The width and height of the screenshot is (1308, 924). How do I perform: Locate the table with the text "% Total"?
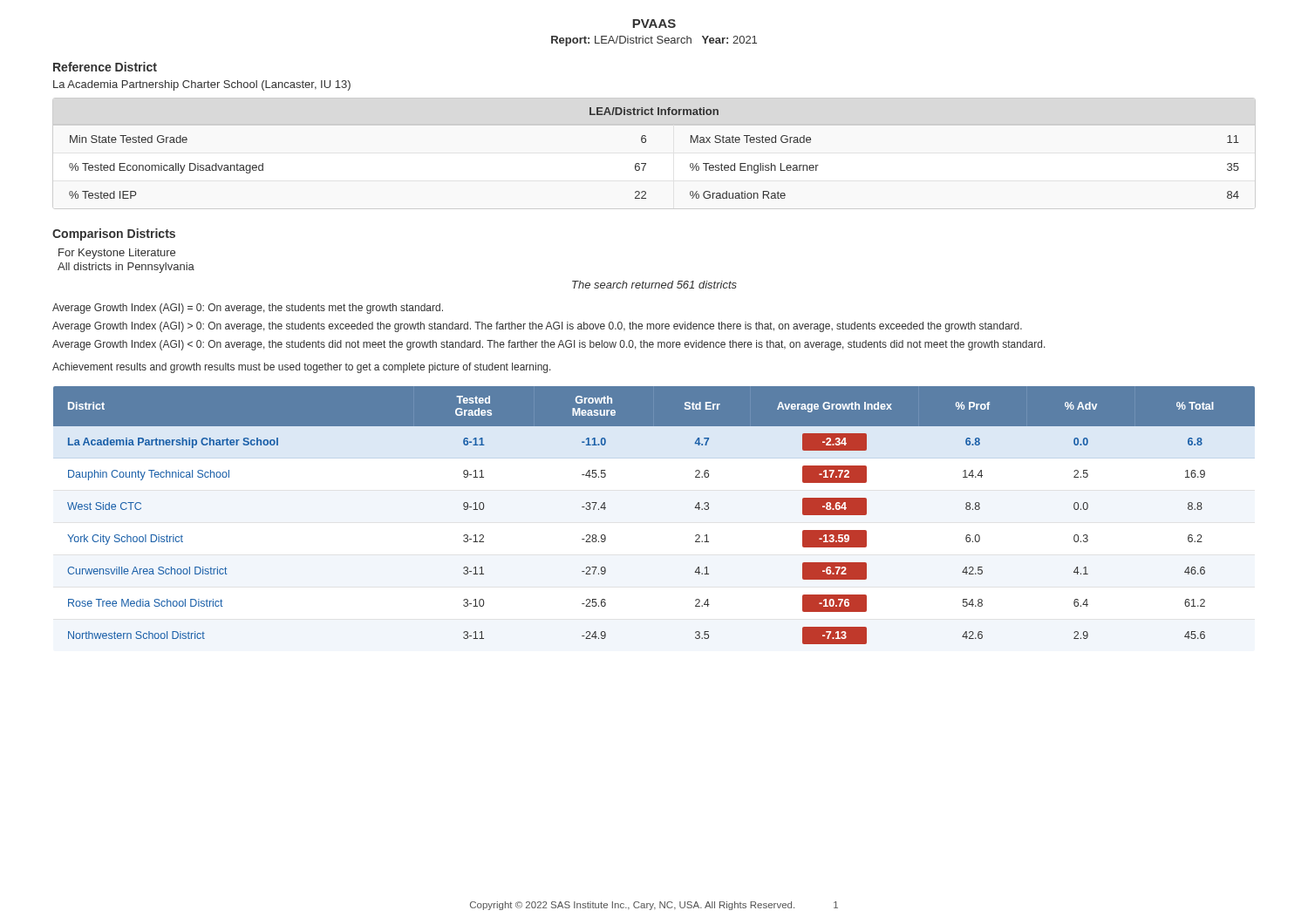pos(654,518)
